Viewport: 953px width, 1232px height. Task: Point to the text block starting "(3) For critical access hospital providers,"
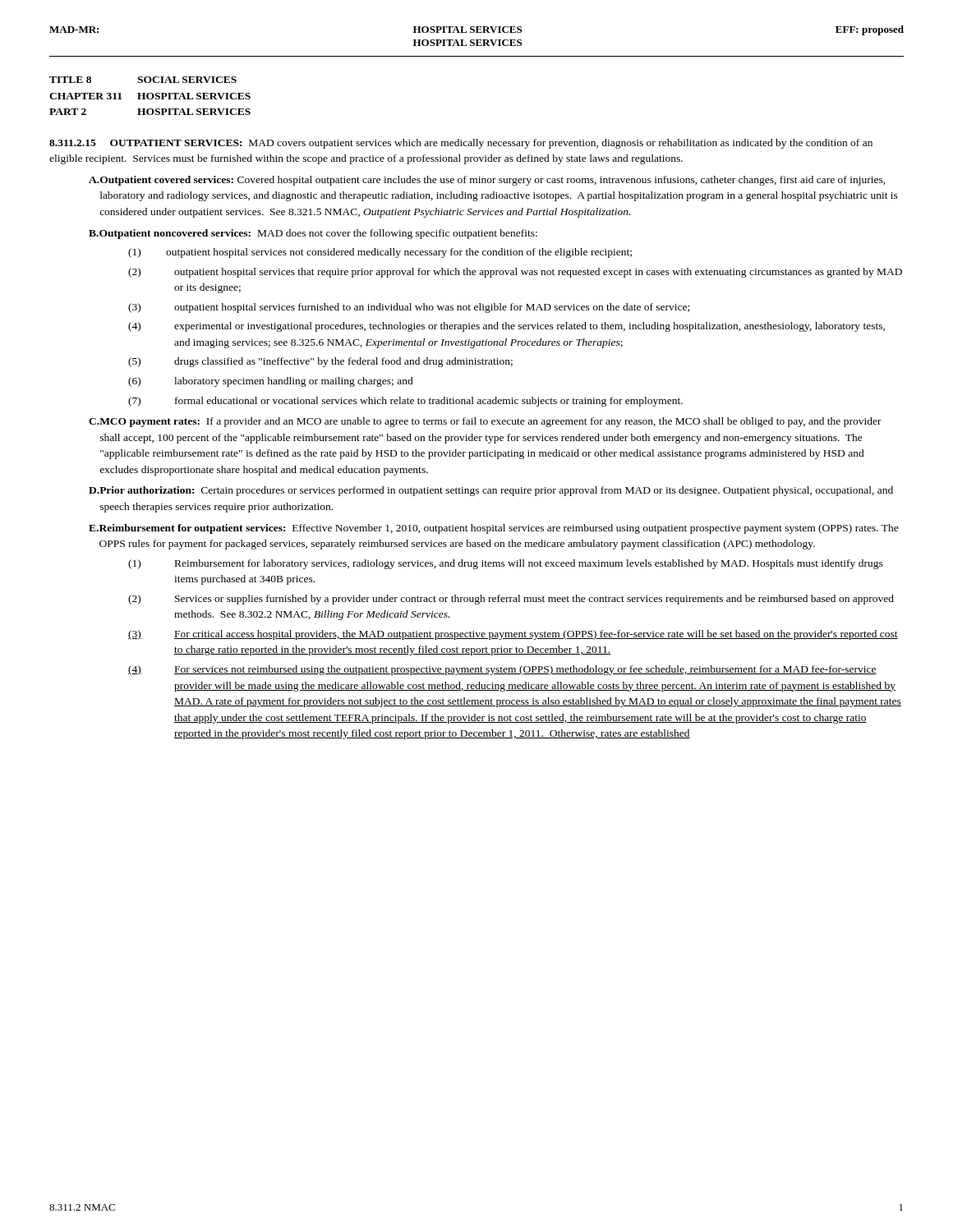[516, 642]
